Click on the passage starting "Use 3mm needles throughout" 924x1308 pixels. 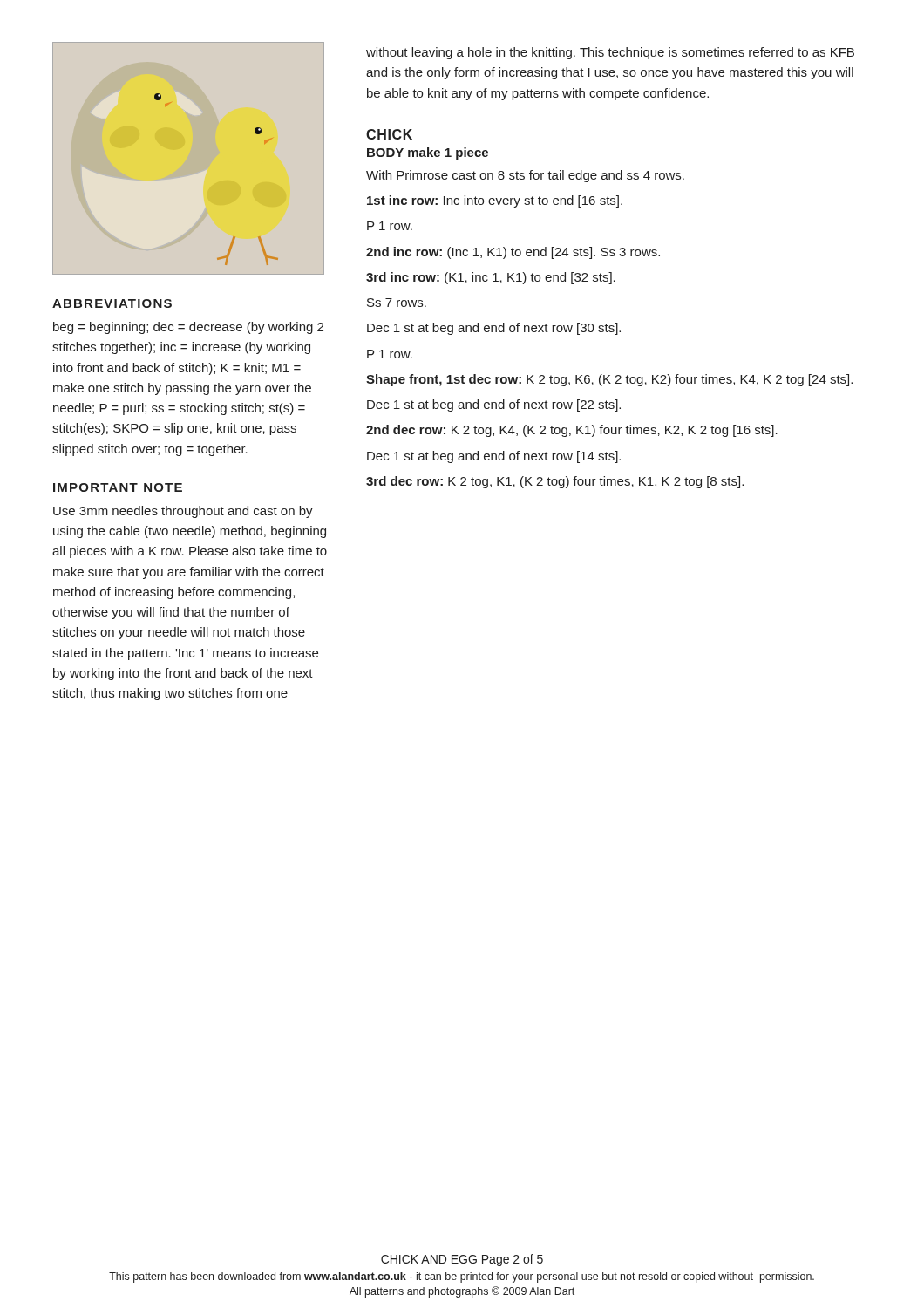click(x=190, y=602)
